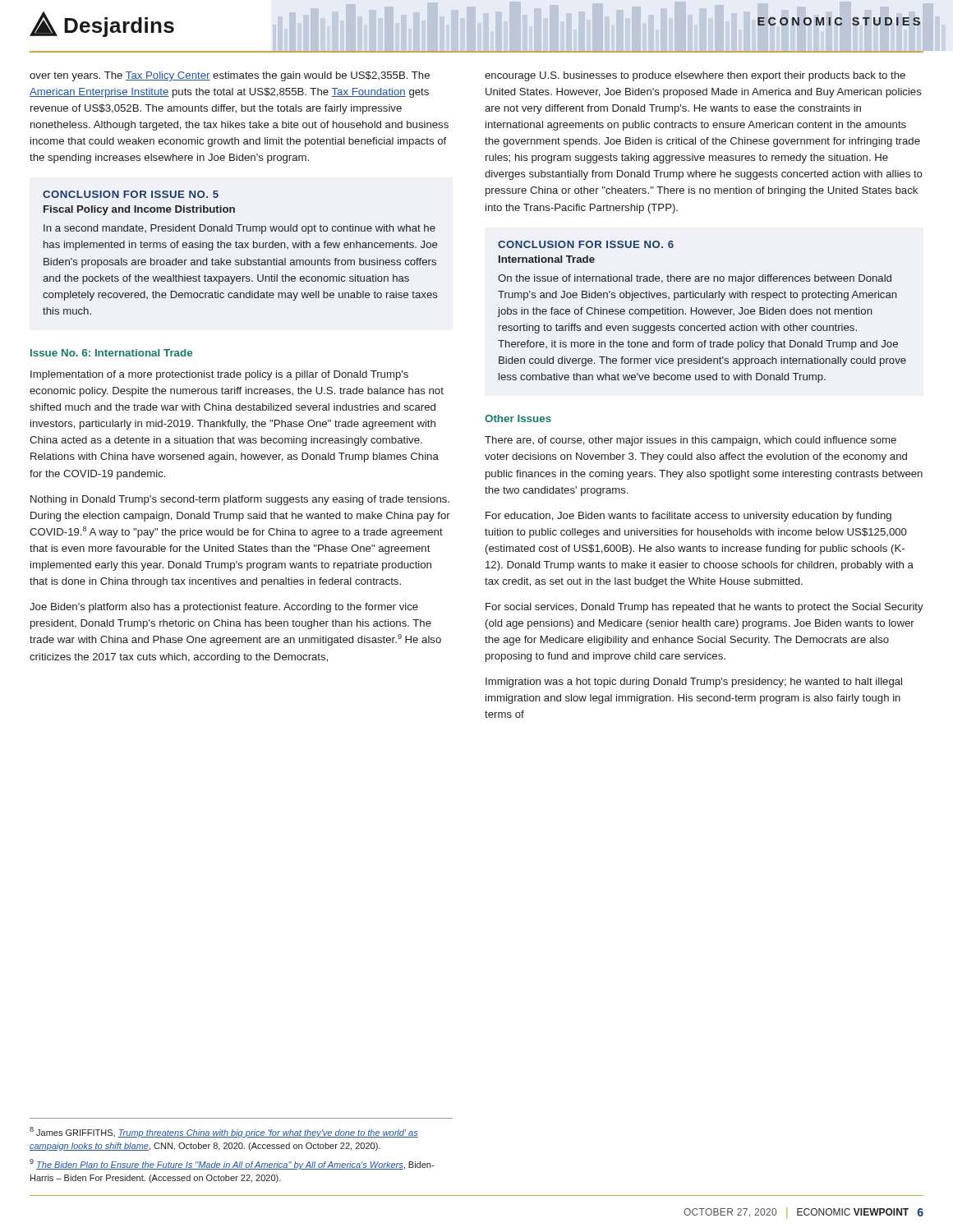Locate the region starting "encourage U.S. businesses to produce elsewhere then"
This screenshot has width=953, height=1232.
tap(704, 141)
